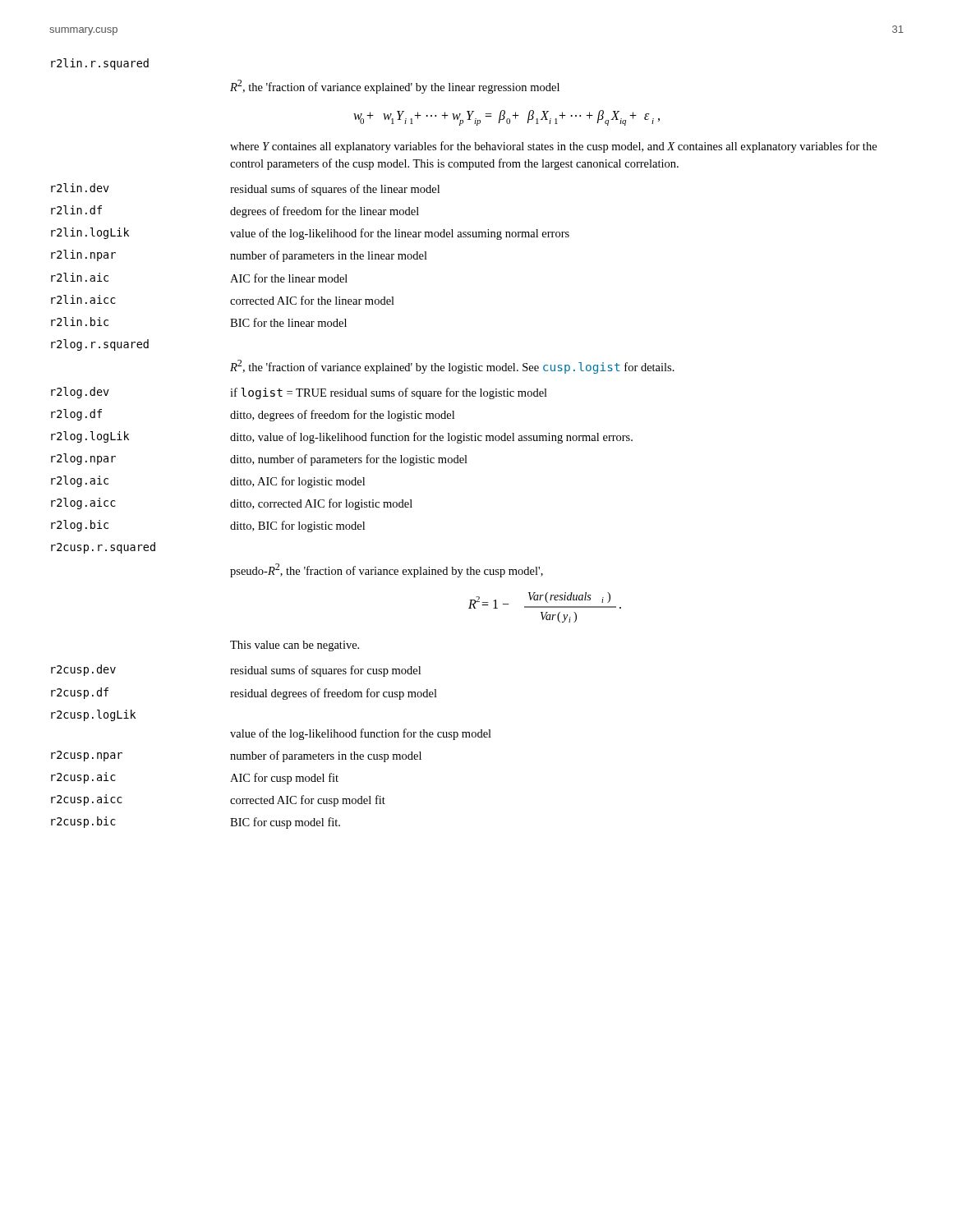The height and width of the screenshot is (1232, 953).
Task: Point to the passage starting "r2lin.aic AIC for"
Action: 78,276
